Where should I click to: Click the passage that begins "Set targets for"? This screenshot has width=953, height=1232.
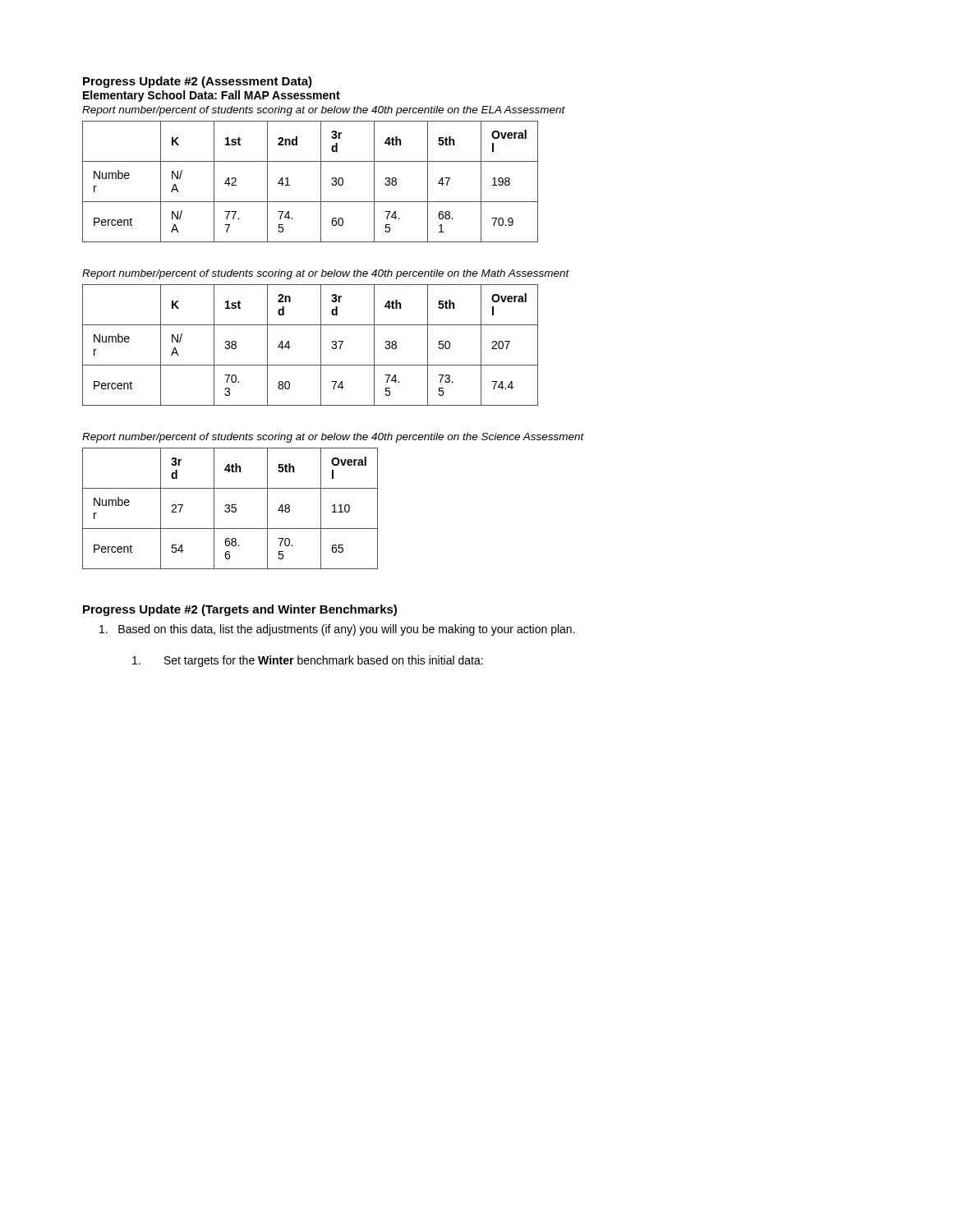pos(308,660)
